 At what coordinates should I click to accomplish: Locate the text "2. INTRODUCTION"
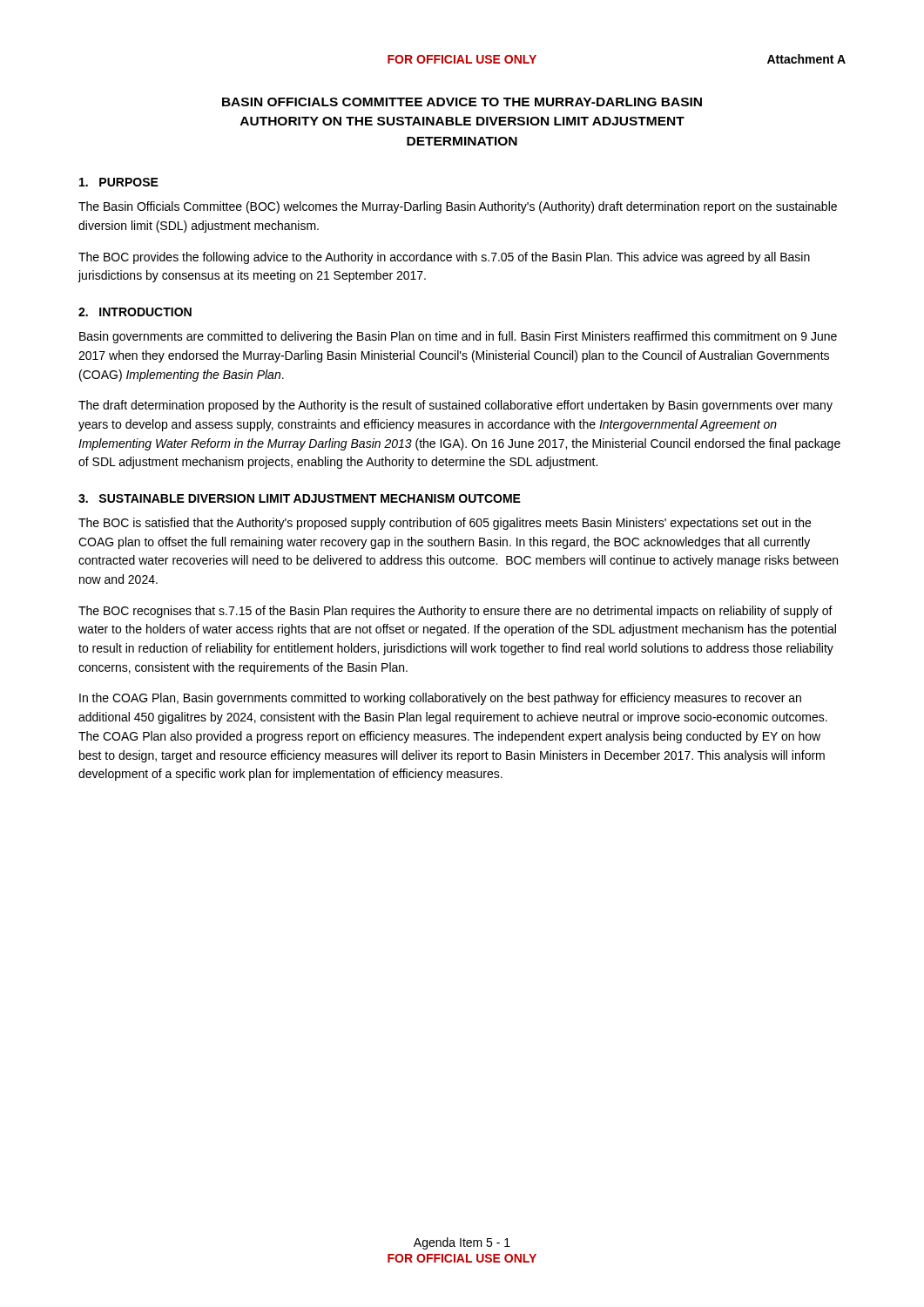click(135, 312)
